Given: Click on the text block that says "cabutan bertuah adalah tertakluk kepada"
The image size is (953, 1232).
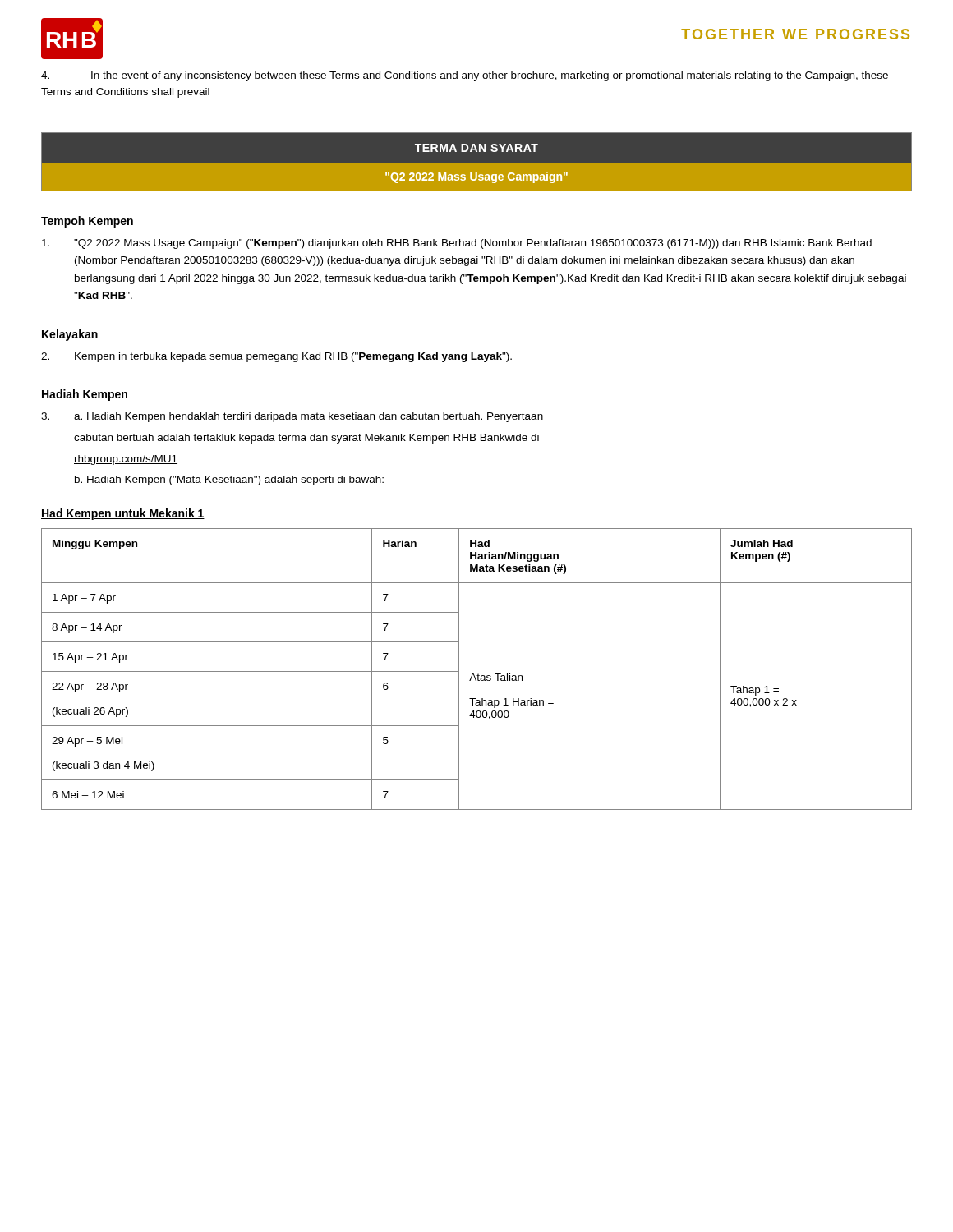Looking at the screenshot, I should (307, 437).
